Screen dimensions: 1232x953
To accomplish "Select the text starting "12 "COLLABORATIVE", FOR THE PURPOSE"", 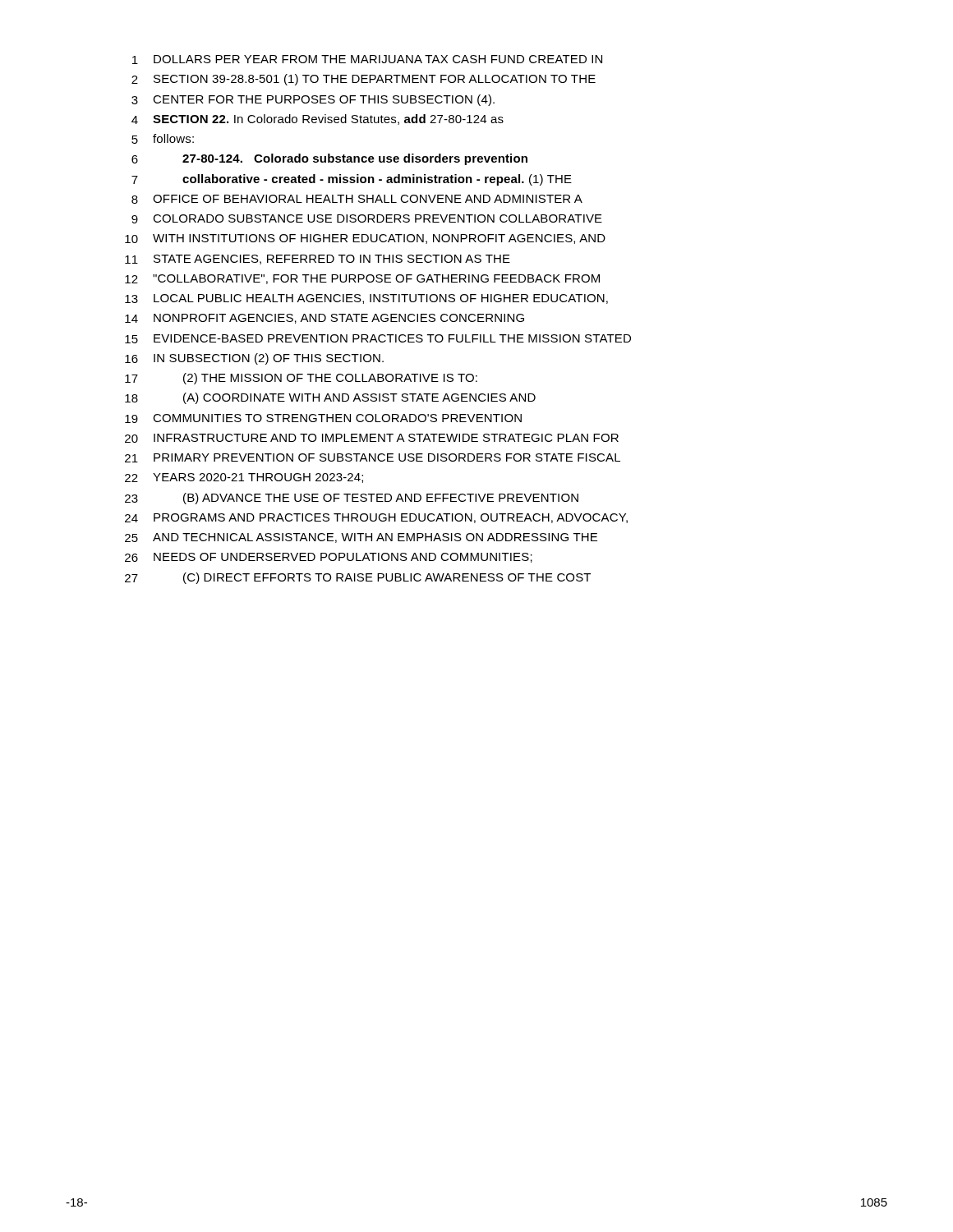I will [493, 278].
